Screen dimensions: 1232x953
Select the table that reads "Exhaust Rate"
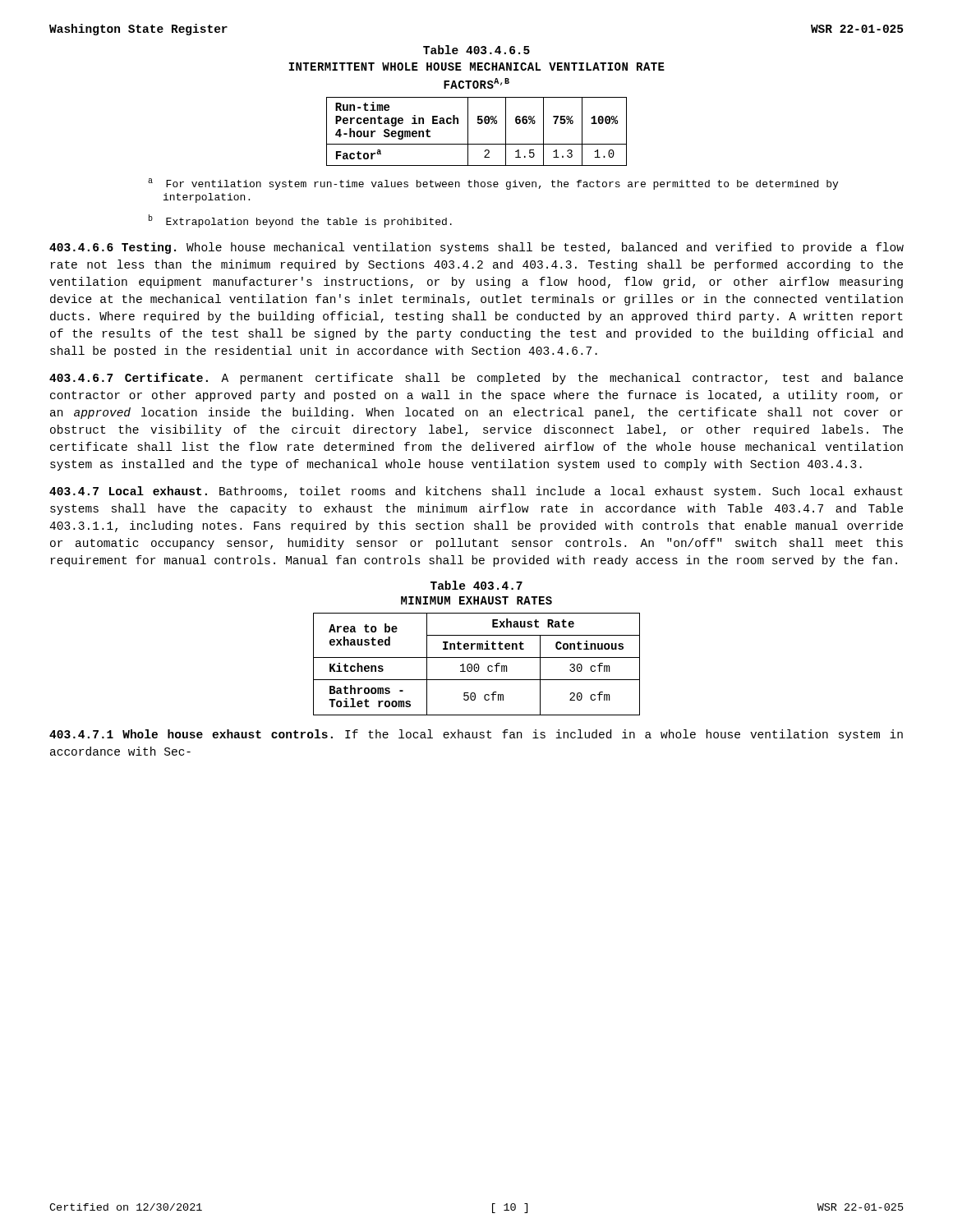[476, 664]
